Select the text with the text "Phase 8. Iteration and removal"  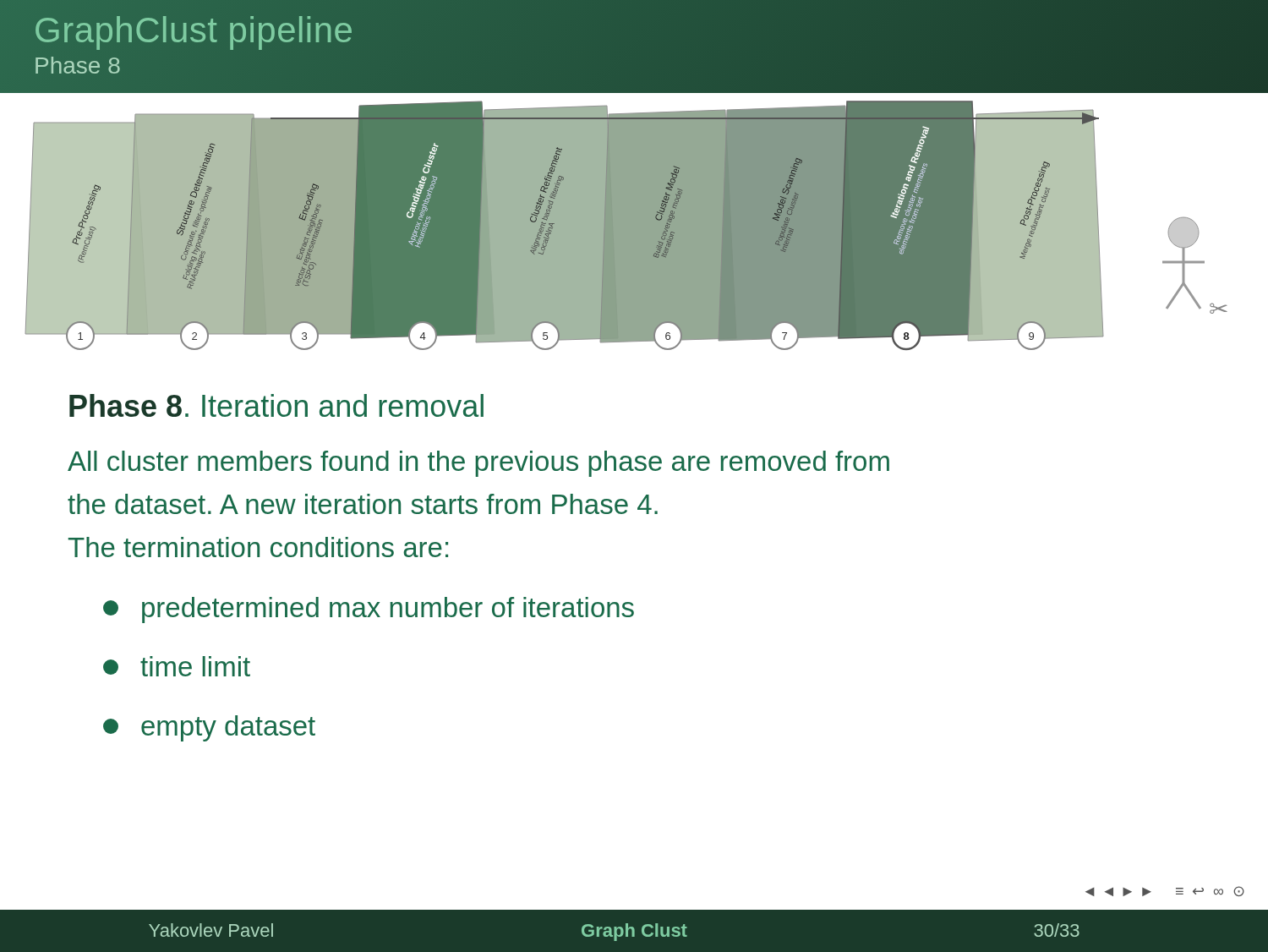point(277,406)
